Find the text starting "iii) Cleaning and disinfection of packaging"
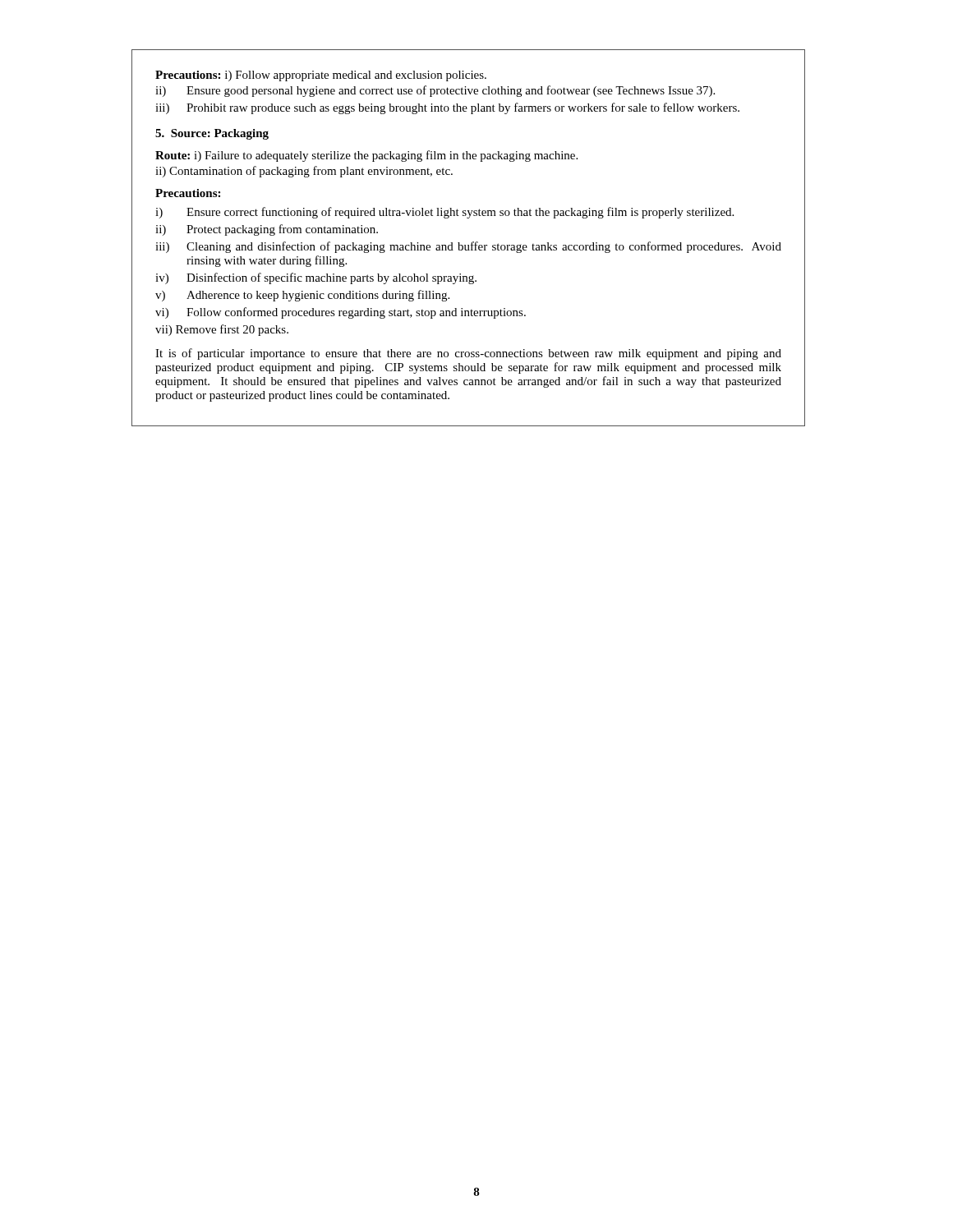The image size is (953, 1232). (468, 254)
